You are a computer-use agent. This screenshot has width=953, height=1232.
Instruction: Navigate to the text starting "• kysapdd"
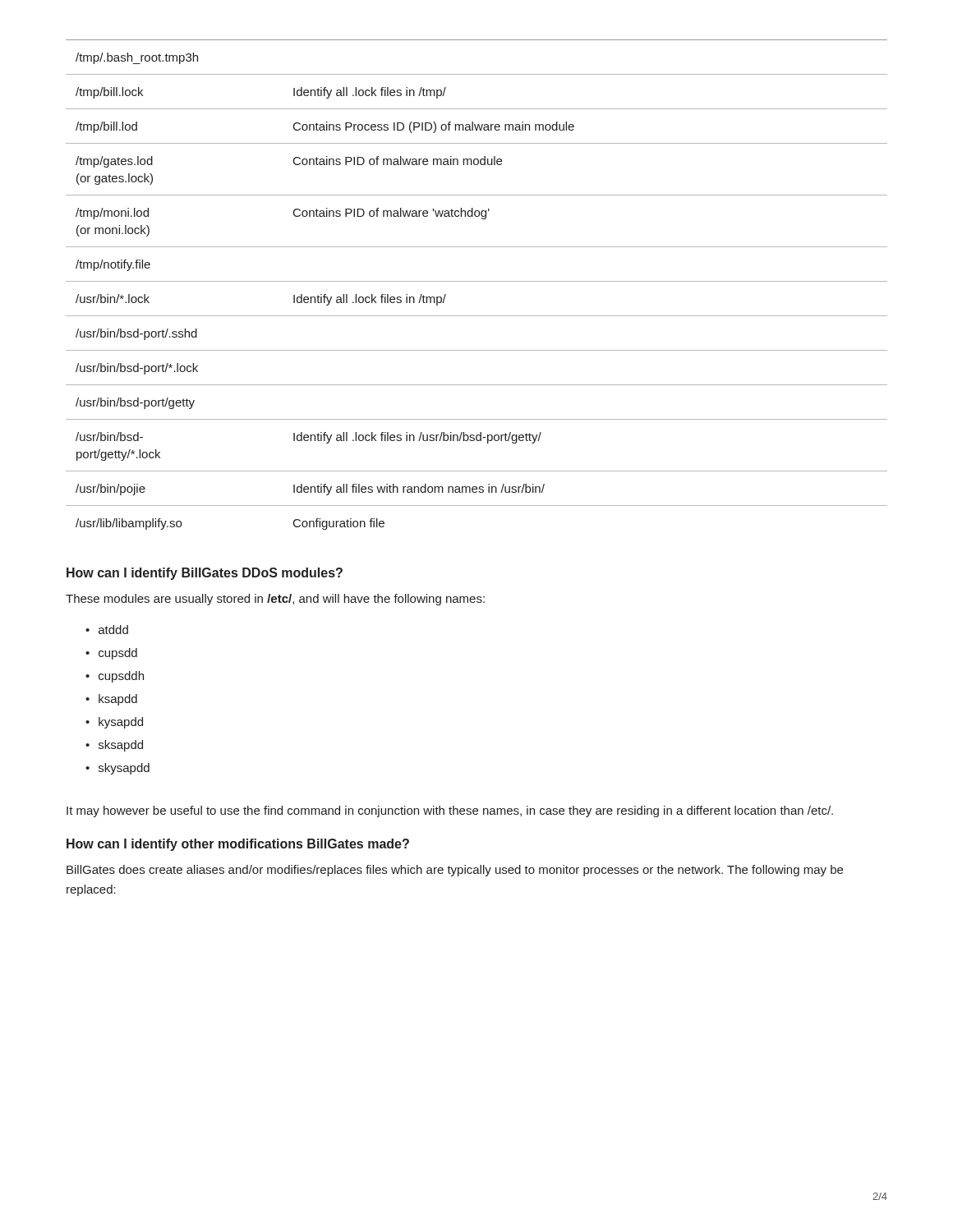(x=115, y=722)
